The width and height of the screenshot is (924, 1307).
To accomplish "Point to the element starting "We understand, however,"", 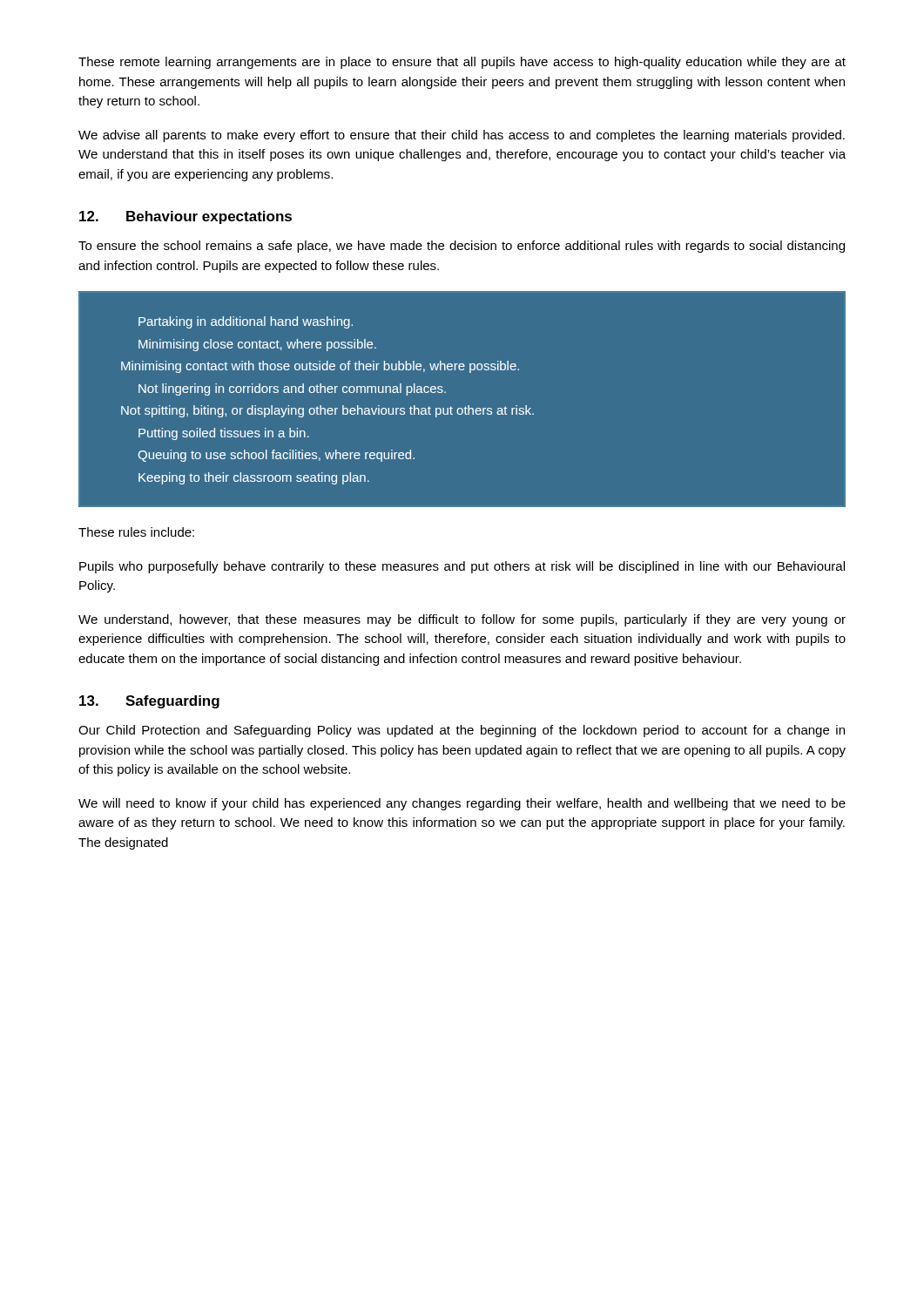I will pos(462,638).
